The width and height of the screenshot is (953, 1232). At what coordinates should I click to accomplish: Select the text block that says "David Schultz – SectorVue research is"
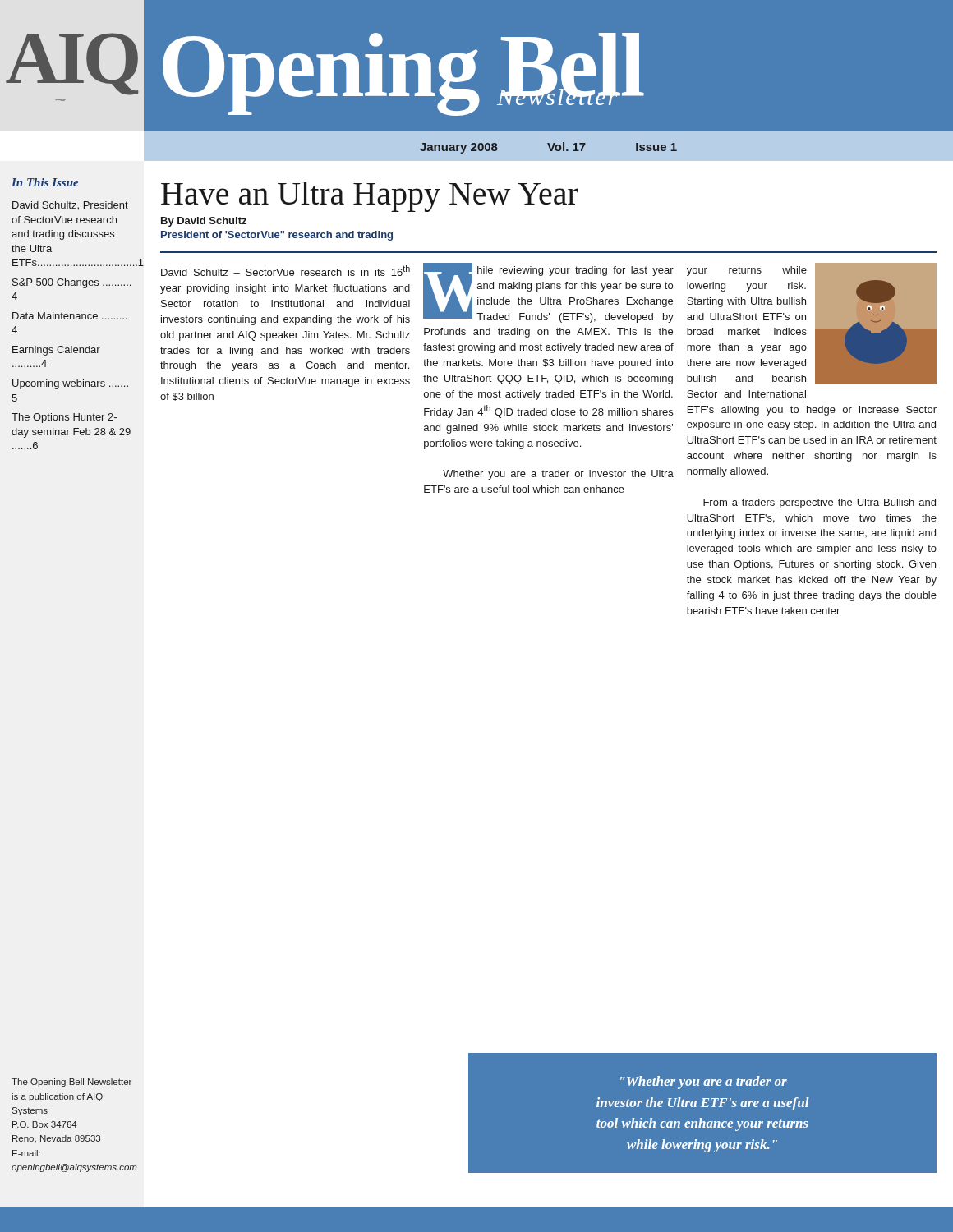[285, 333]
